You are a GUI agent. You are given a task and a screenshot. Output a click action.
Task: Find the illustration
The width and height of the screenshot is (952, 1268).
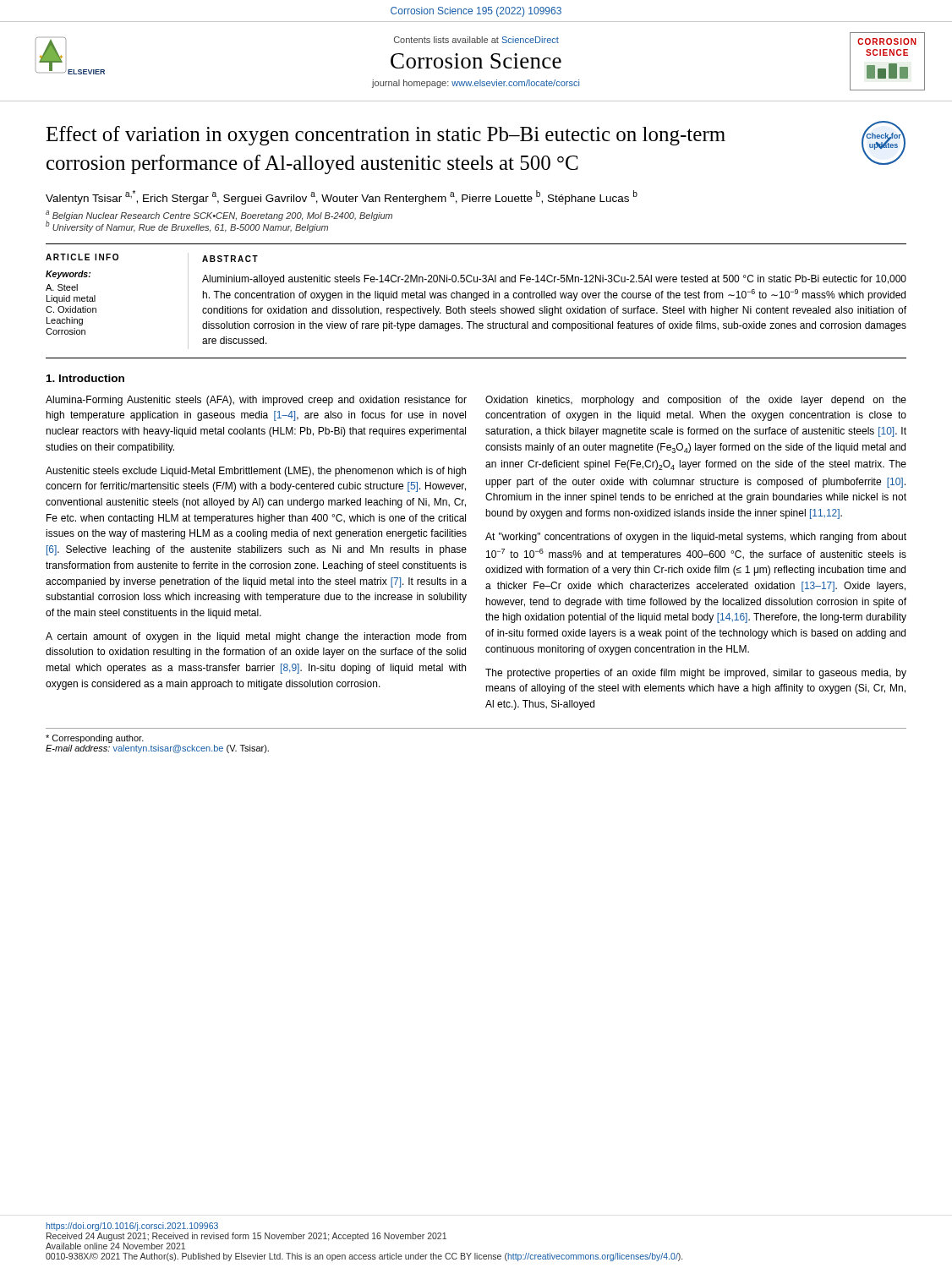(x=884, y=143)
